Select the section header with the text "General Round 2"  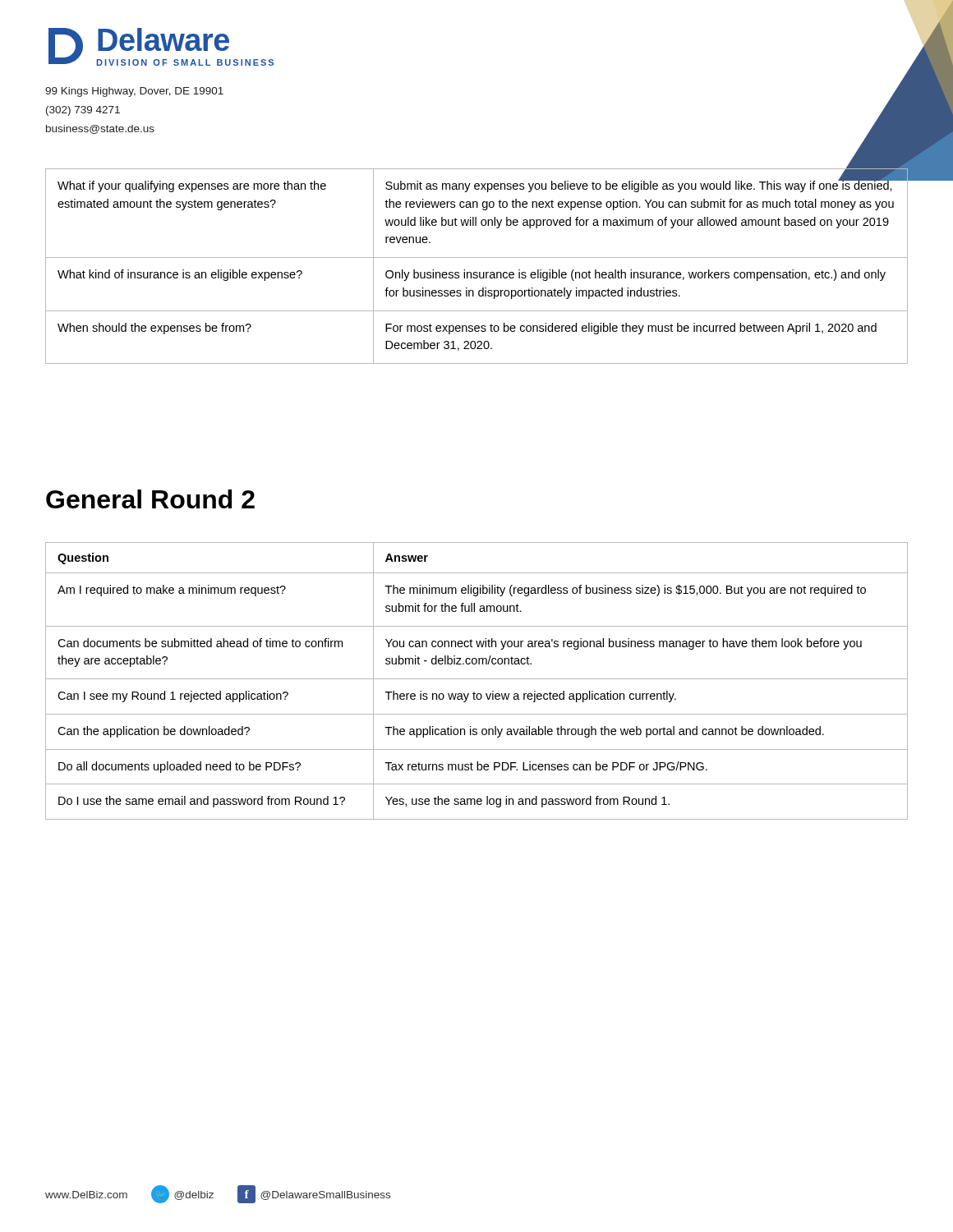(x=150, y=500)
